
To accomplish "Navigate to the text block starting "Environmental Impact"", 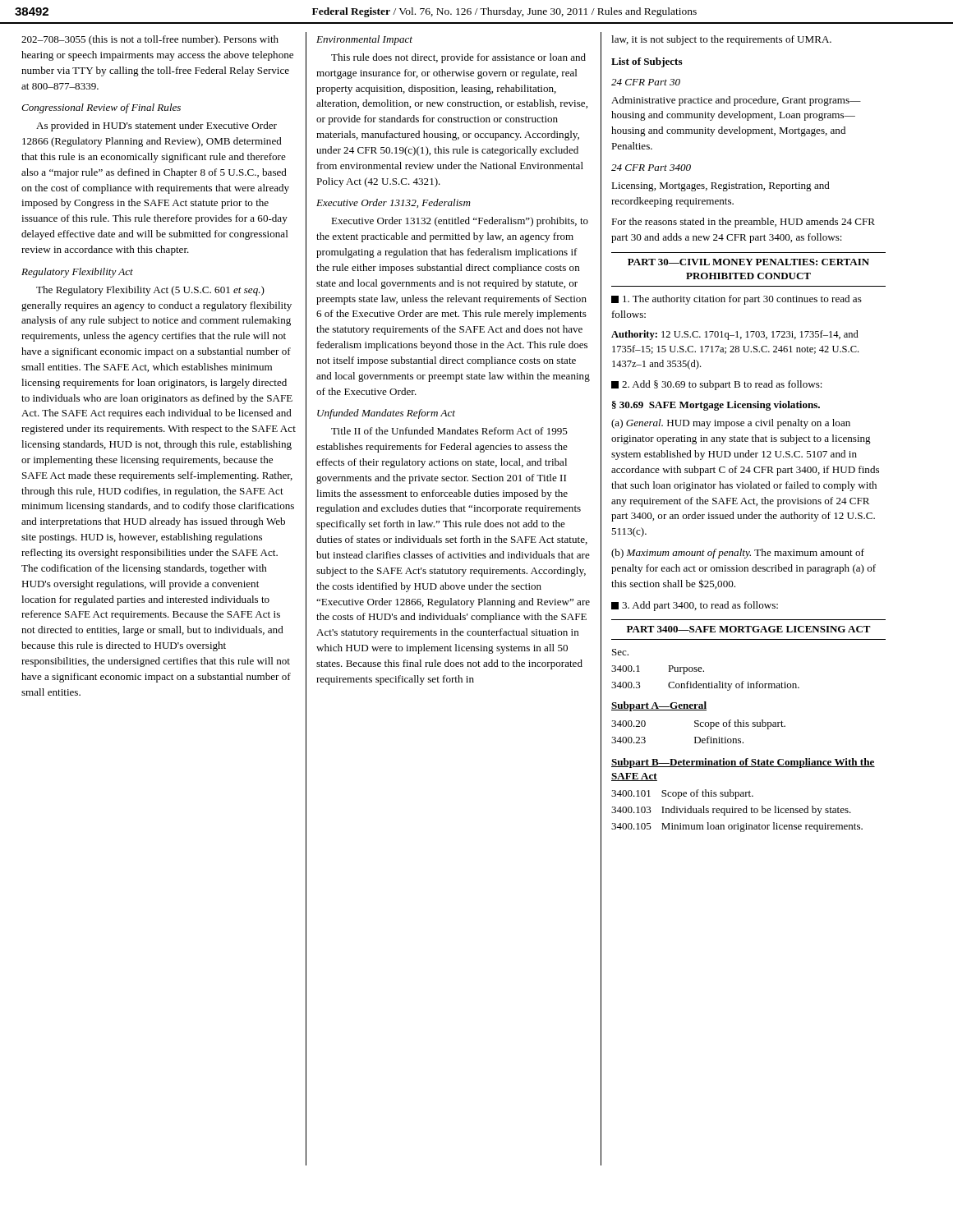I will coord(364,39).
